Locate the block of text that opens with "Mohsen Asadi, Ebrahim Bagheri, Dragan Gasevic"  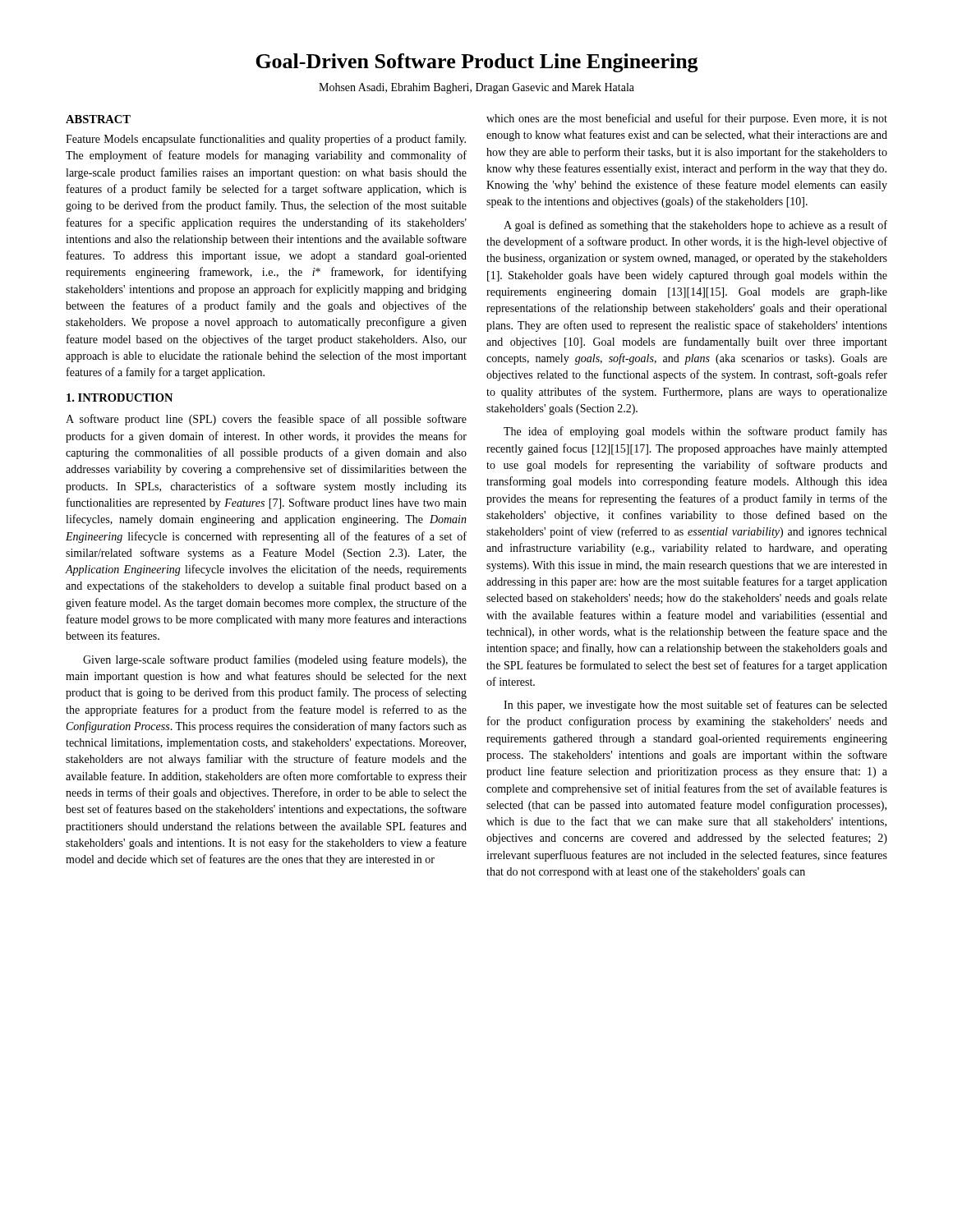coord(476,87)
